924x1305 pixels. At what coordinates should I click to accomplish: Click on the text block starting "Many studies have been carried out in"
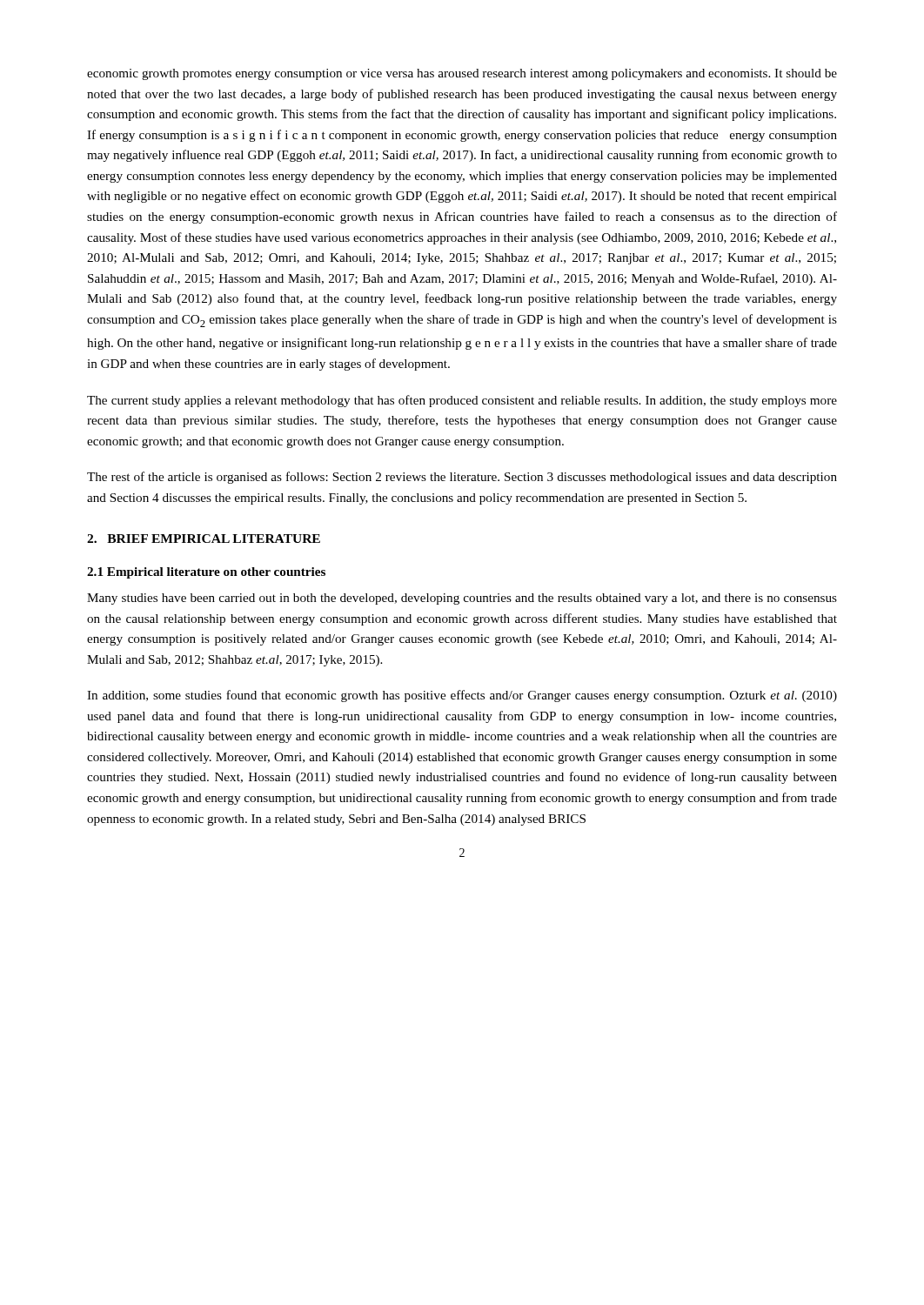[462, 628]
